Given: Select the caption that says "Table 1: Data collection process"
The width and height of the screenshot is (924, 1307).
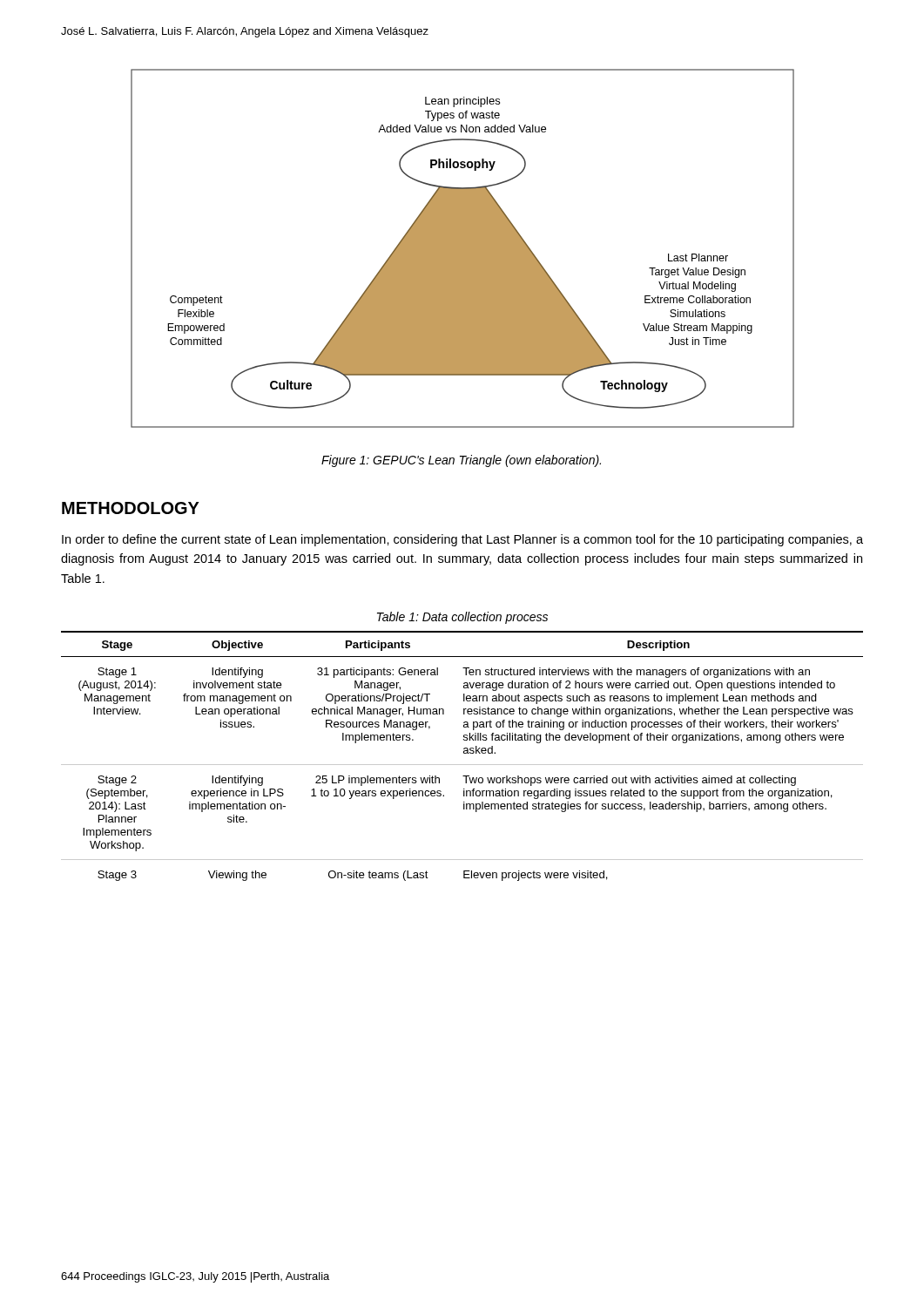Looking at the screenshot, I should (462, 617).
